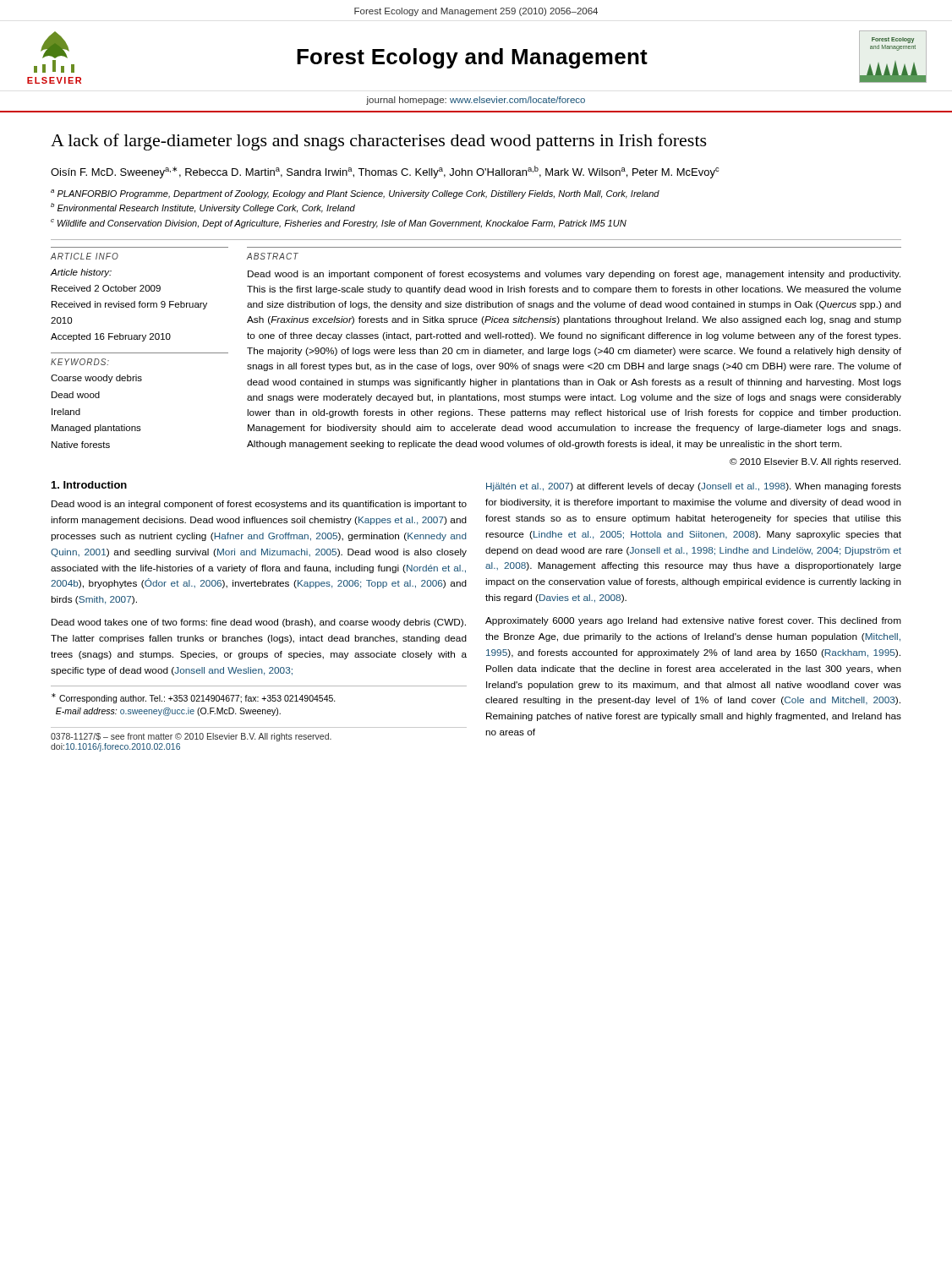Viewport: 952px width, 1268px height.
Task: Click on the title containing "A lack of large-diameter logs and snags"
Action: point(379,140)
